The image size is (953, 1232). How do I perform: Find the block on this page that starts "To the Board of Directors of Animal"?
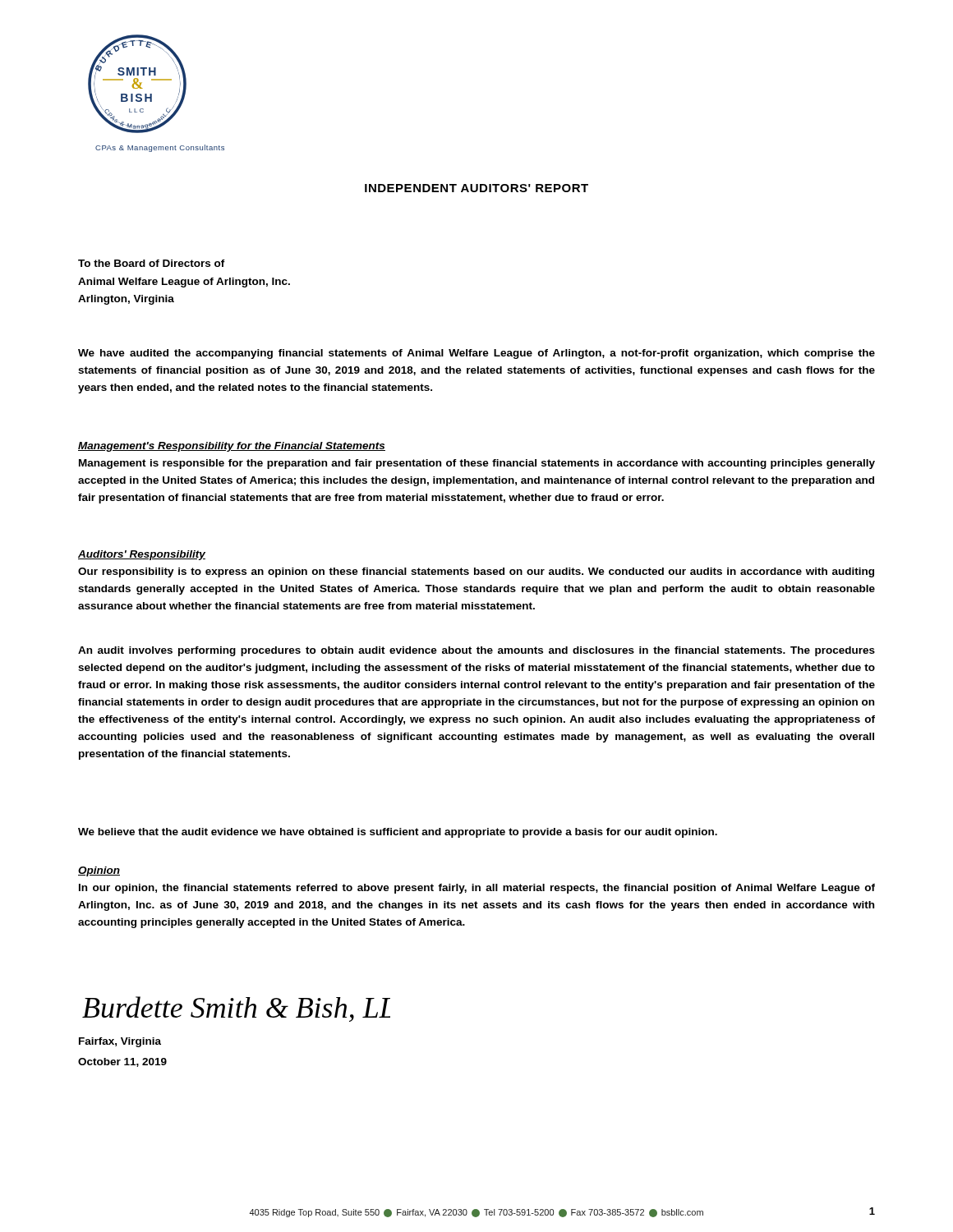coord(184,281)
